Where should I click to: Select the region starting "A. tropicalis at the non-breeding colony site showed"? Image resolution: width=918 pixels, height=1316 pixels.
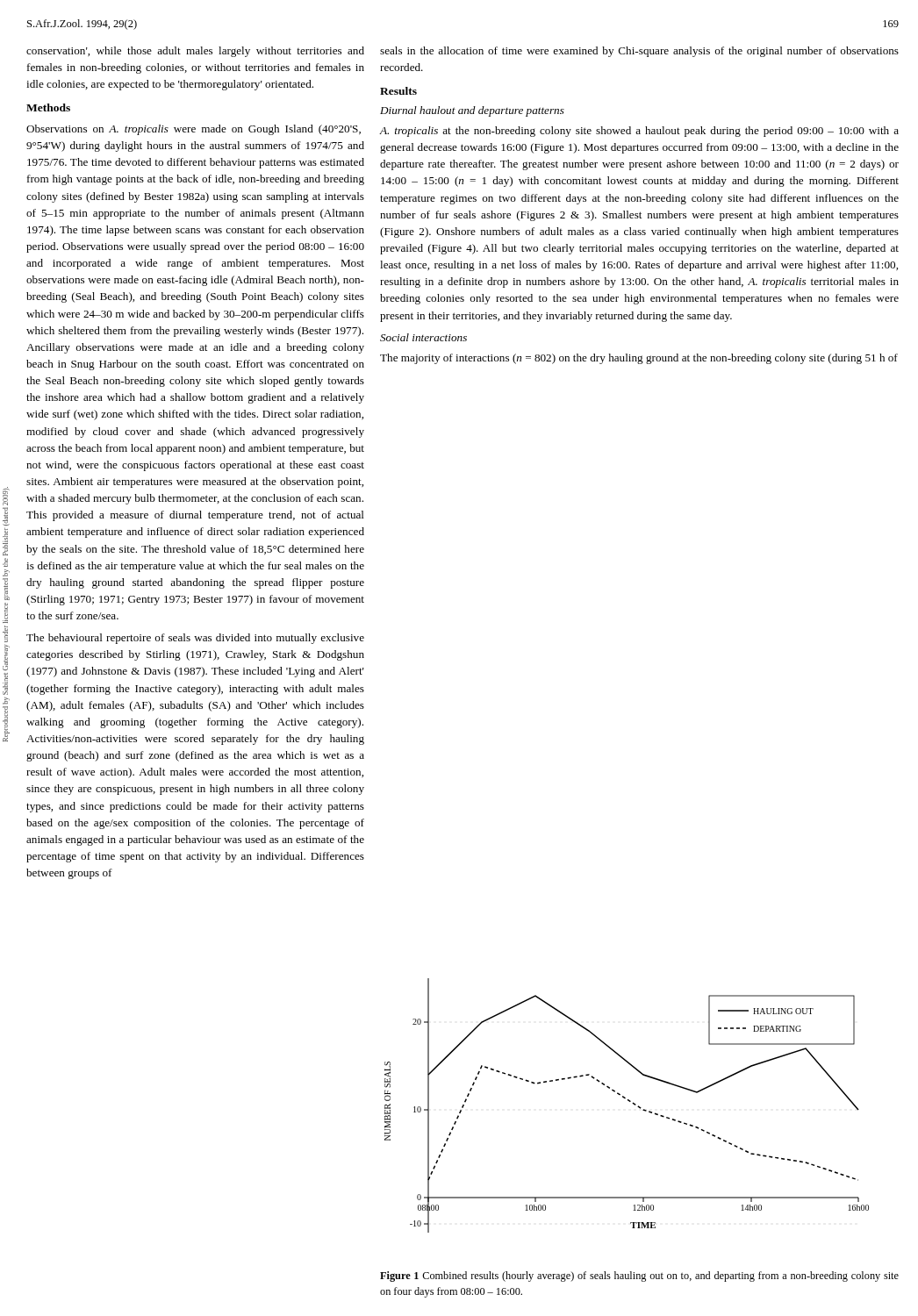(x=639, y=223)
